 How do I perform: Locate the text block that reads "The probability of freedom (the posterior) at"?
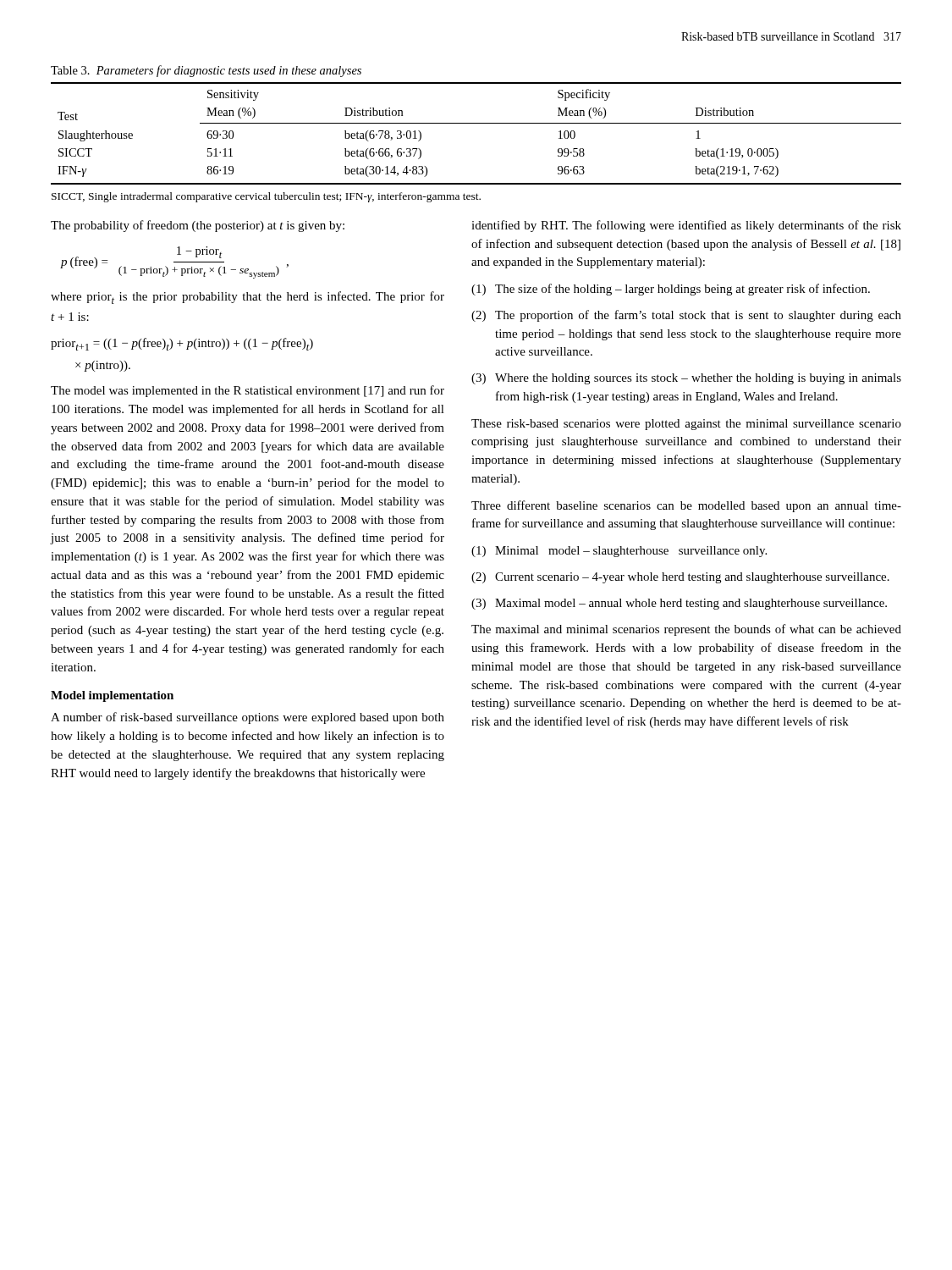198,225
